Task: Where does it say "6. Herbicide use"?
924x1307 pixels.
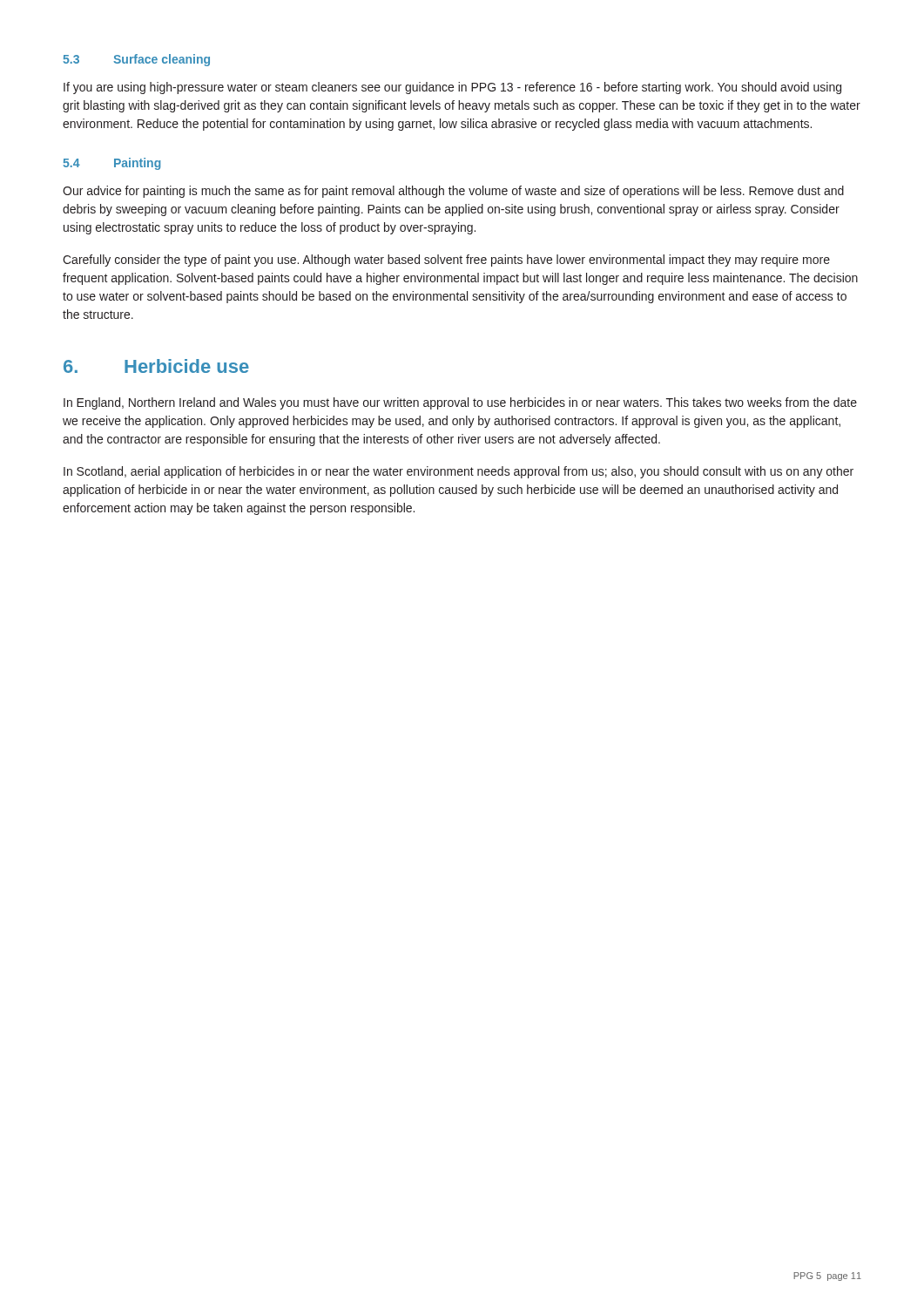Action: pyautogui.click(x=156, y=367)
